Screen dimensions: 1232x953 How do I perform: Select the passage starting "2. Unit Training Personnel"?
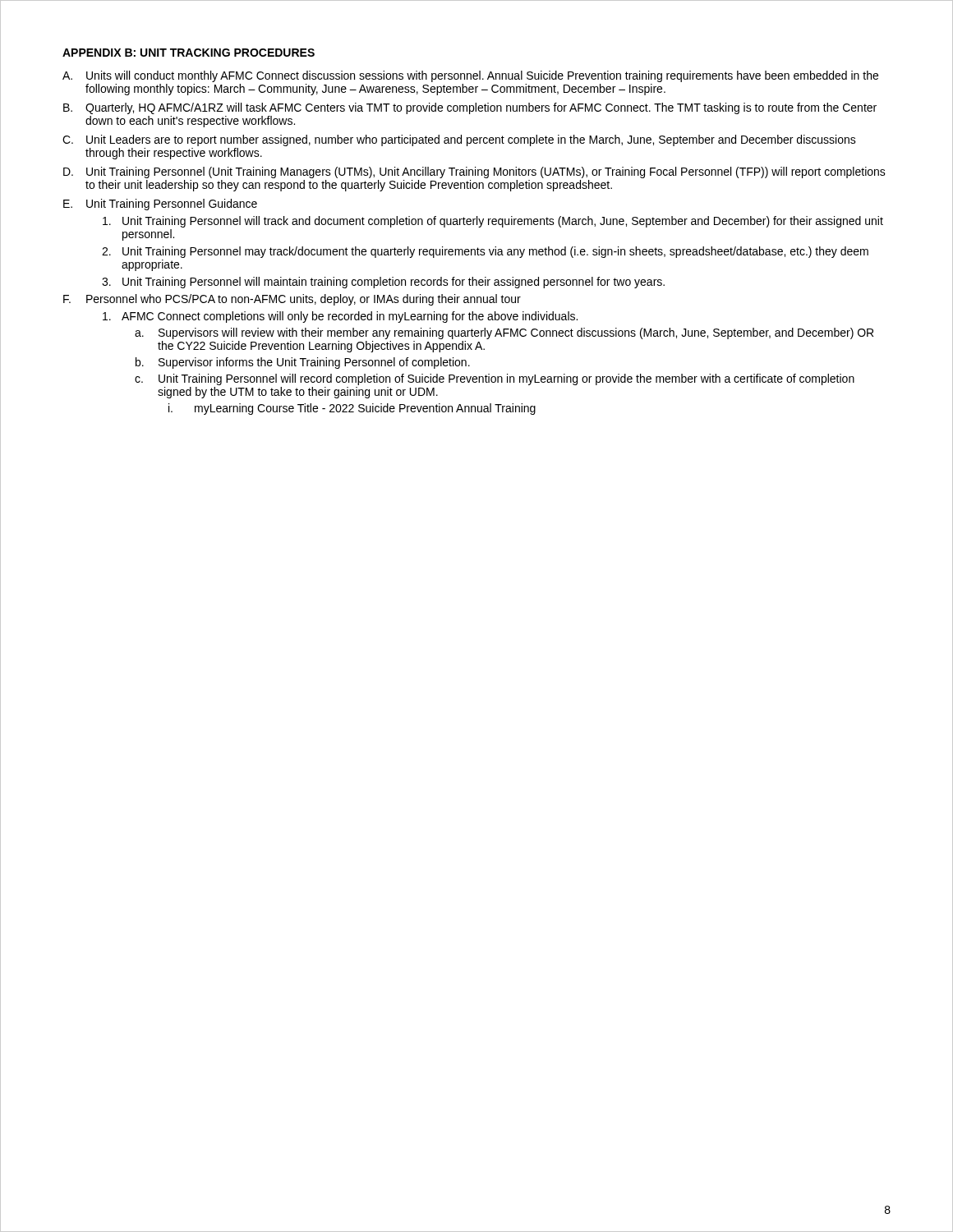point(496,258)
